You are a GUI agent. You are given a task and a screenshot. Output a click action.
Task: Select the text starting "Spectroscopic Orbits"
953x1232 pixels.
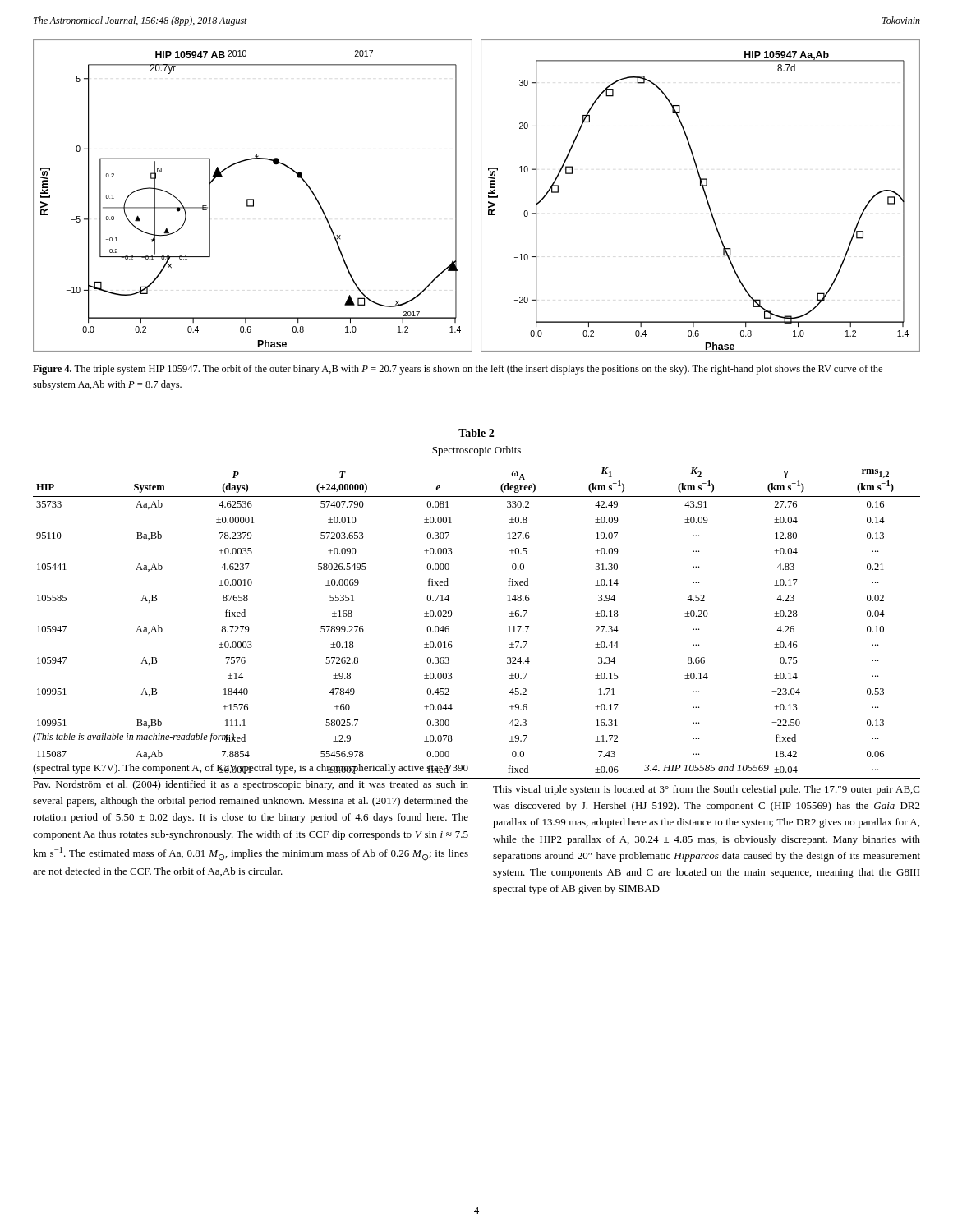(x=476, y=450)
